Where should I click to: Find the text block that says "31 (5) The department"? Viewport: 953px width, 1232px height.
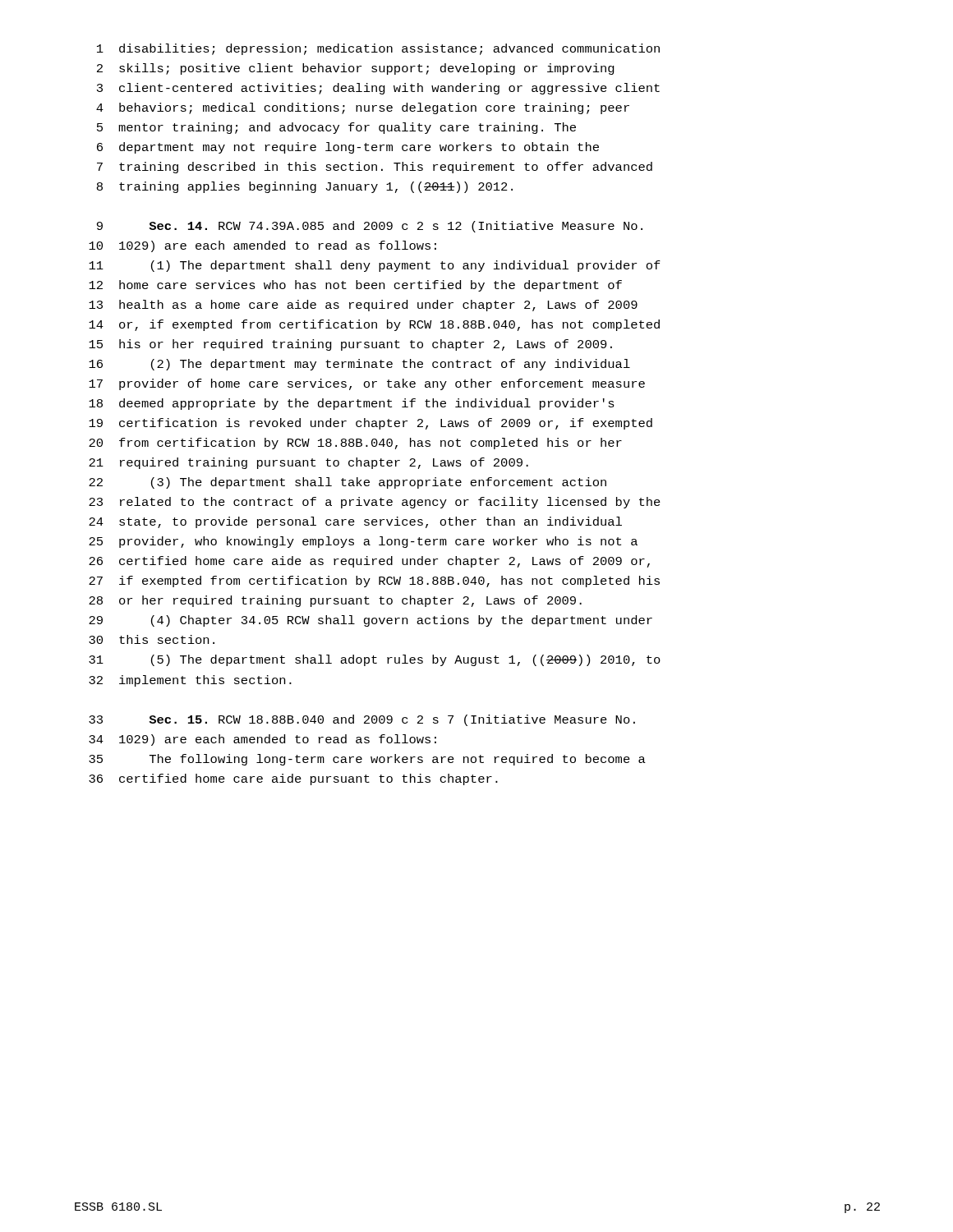(x=477, y=661)
